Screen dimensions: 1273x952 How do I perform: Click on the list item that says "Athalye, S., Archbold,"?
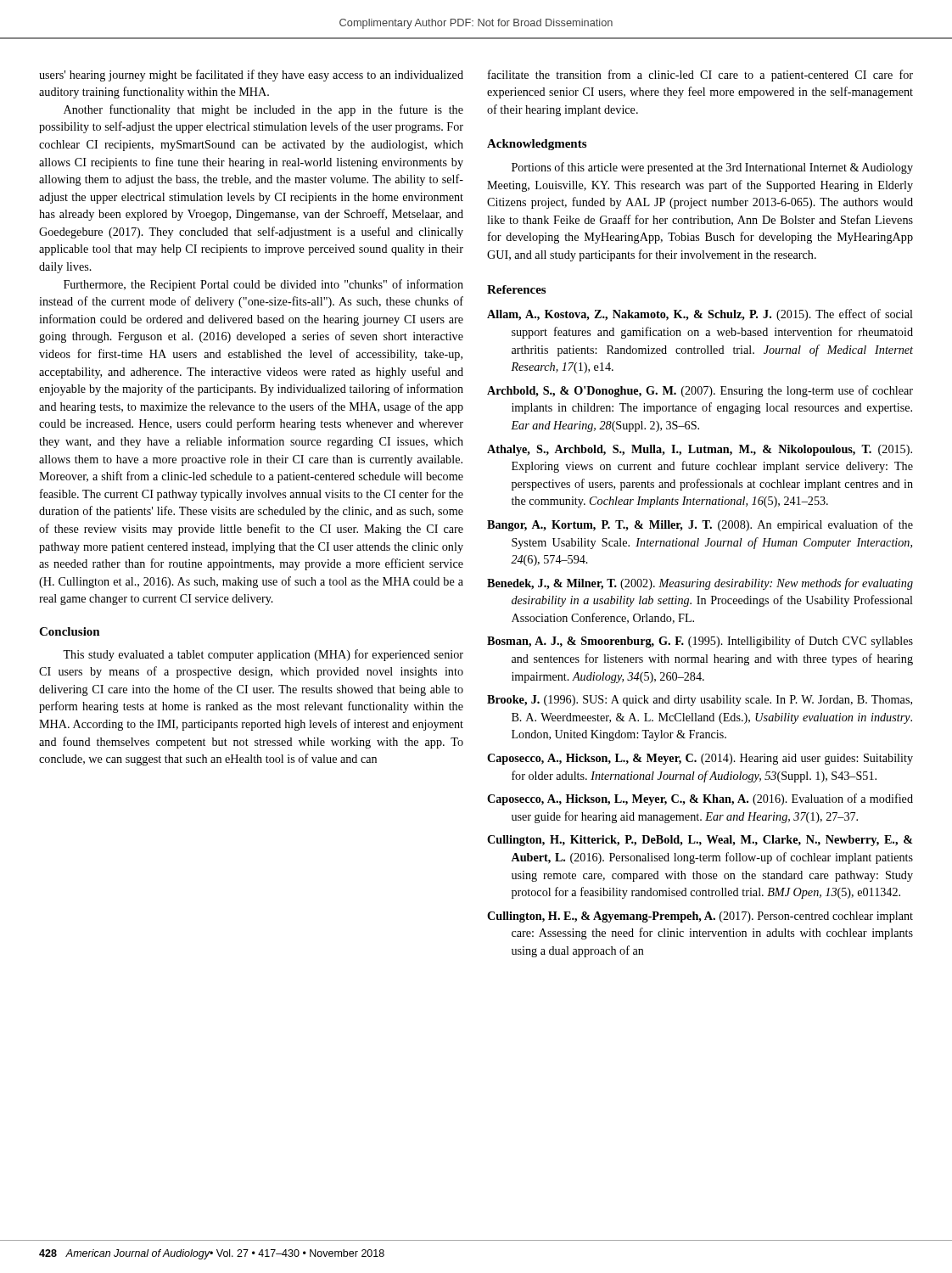coord(700,475)
